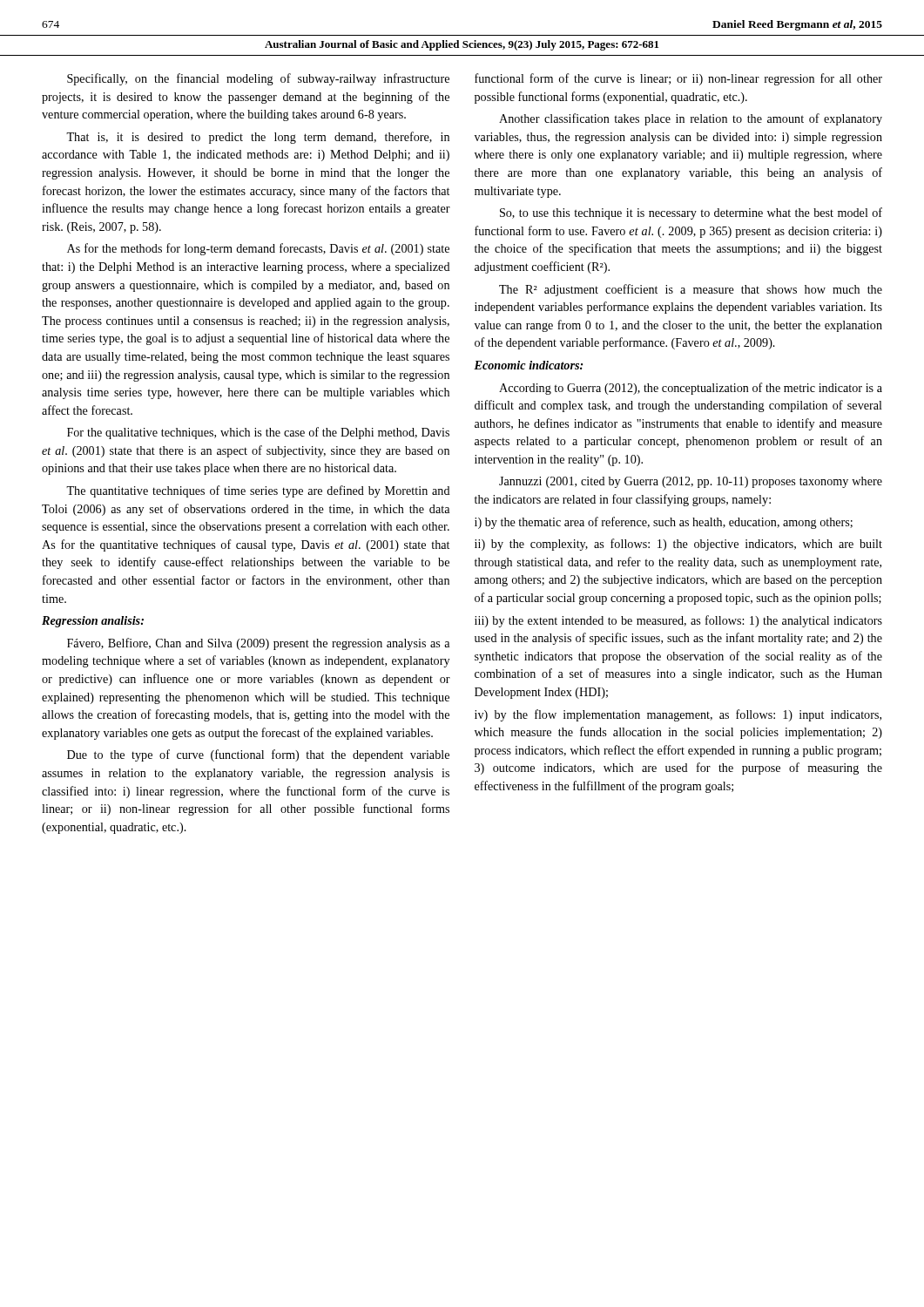The width and height of the screenshot is (924, 1307).
Task: Select the list item that says "iii) by the extent intended to be measured,"
Action: (678, 656)
